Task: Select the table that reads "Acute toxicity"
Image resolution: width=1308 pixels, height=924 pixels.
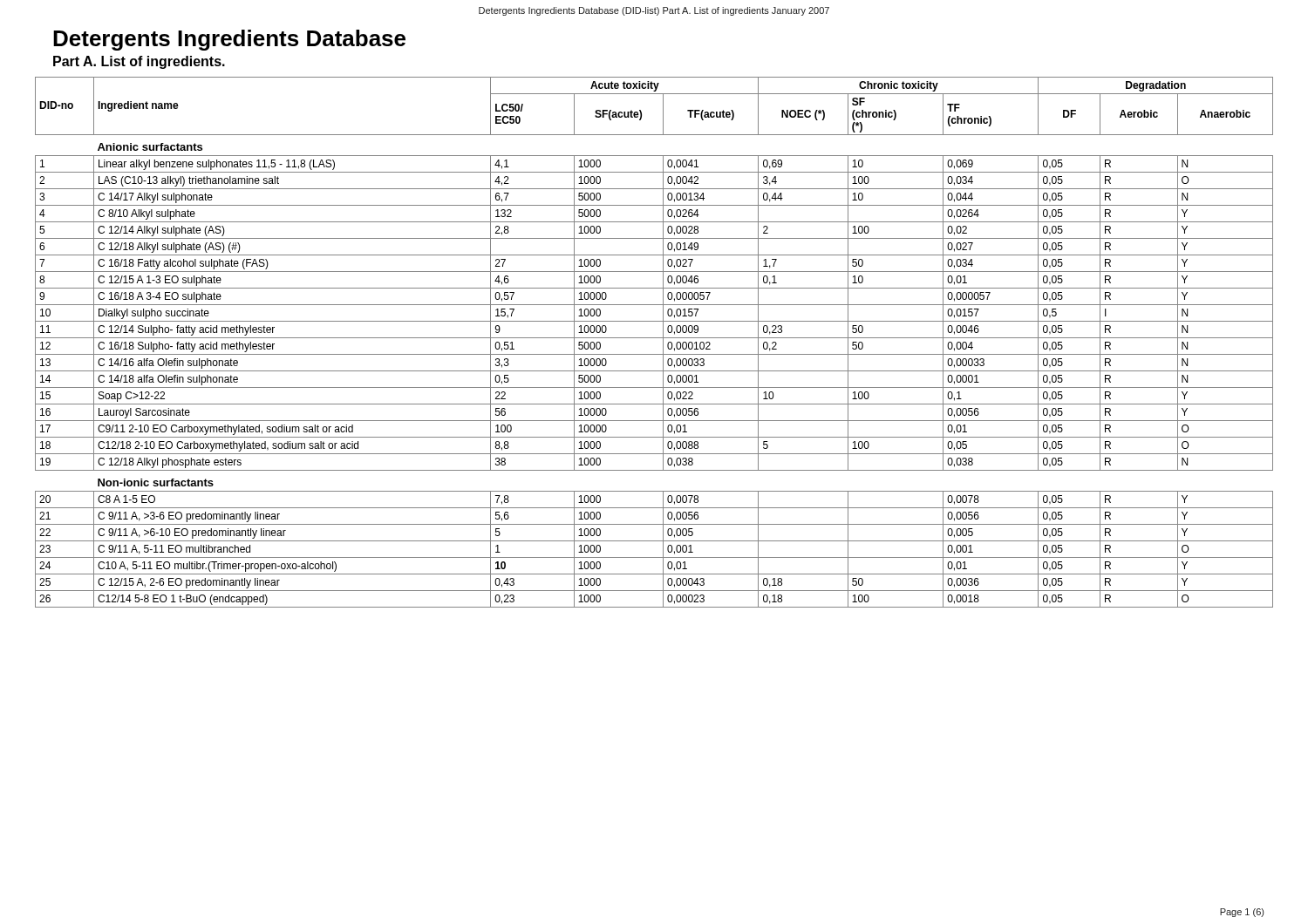Action: tap(654, 342)
